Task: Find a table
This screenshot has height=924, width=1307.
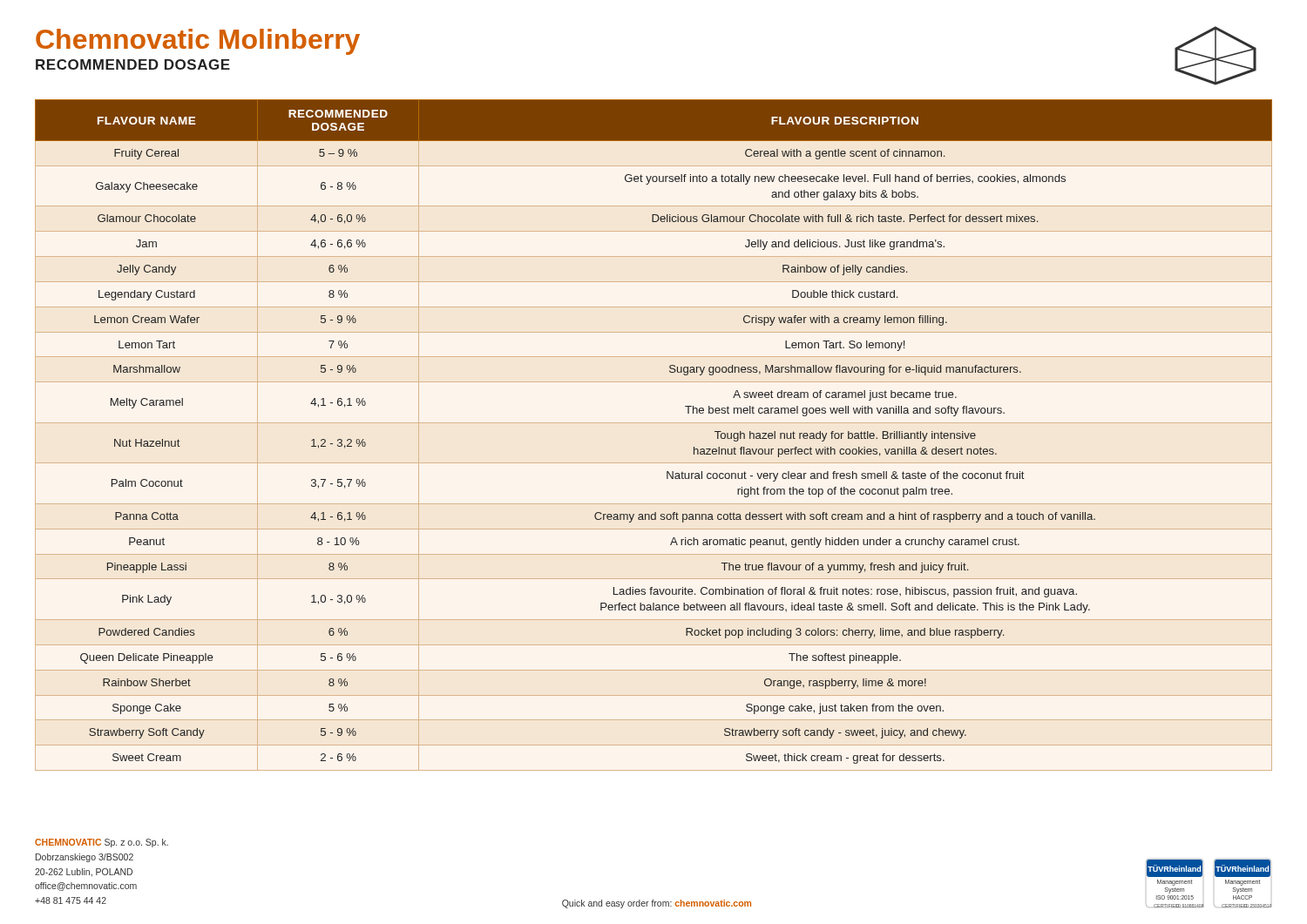Action: tap(654, 435)
